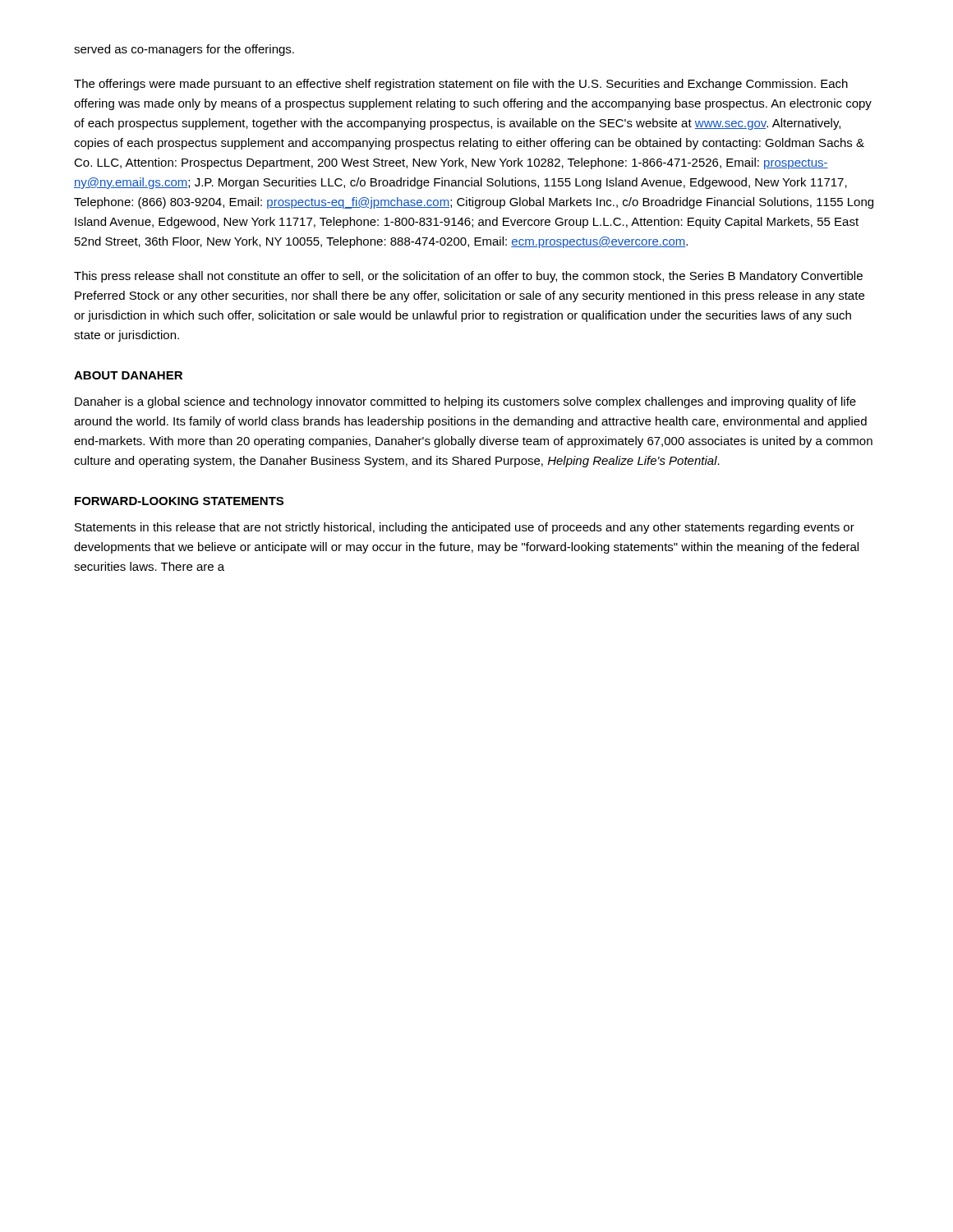Viewport: 953px width, 1232px height.
Task: Locate the text "FORWARD-LOOKING STATEMENTS"
Action: coord(179,501)
